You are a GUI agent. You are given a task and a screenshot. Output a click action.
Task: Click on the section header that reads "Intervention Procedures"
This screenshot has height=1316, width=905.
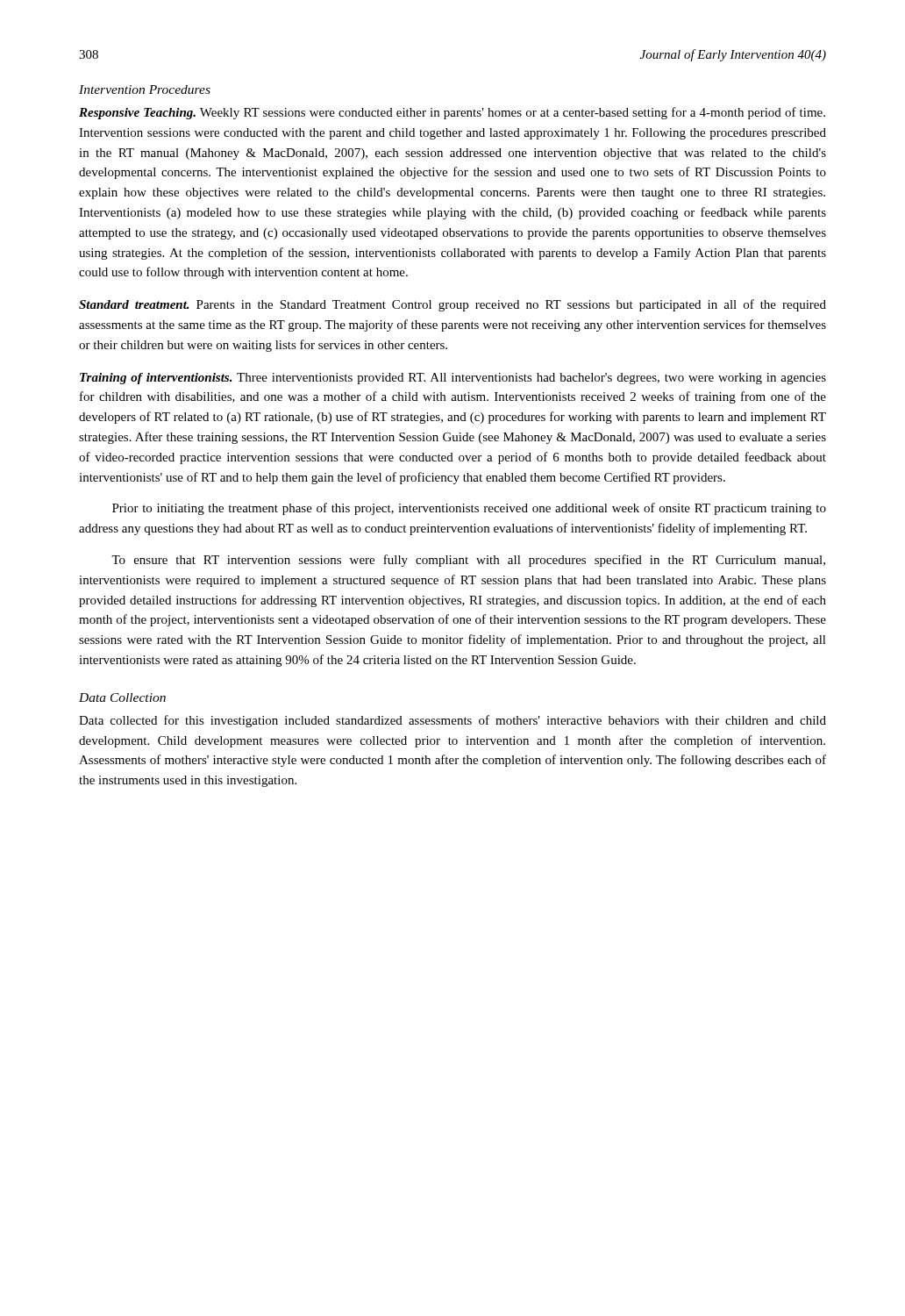(145, 89)
